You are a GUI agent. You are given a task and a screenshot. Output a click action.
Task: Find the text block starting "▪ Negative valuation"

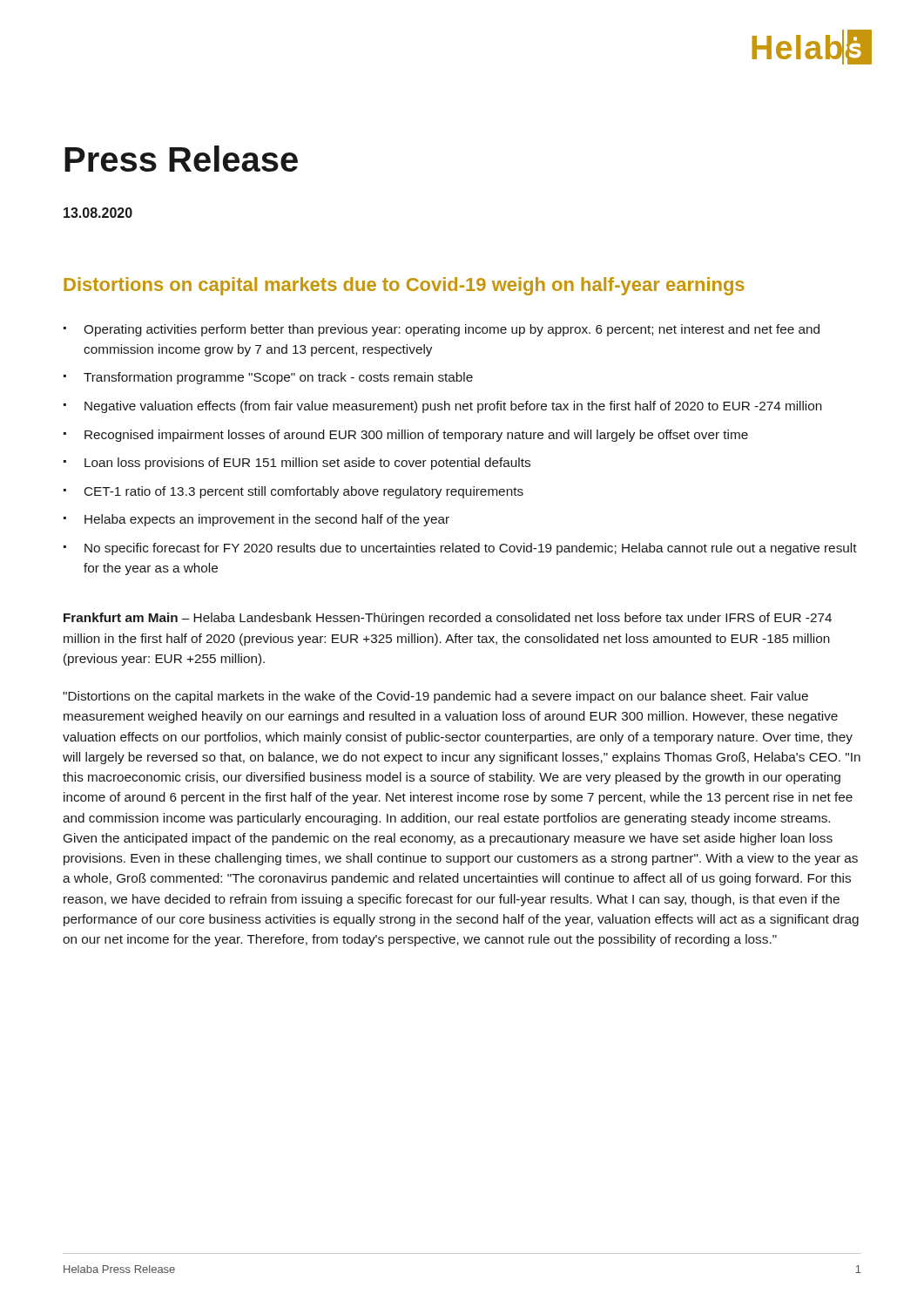point(443,405)
